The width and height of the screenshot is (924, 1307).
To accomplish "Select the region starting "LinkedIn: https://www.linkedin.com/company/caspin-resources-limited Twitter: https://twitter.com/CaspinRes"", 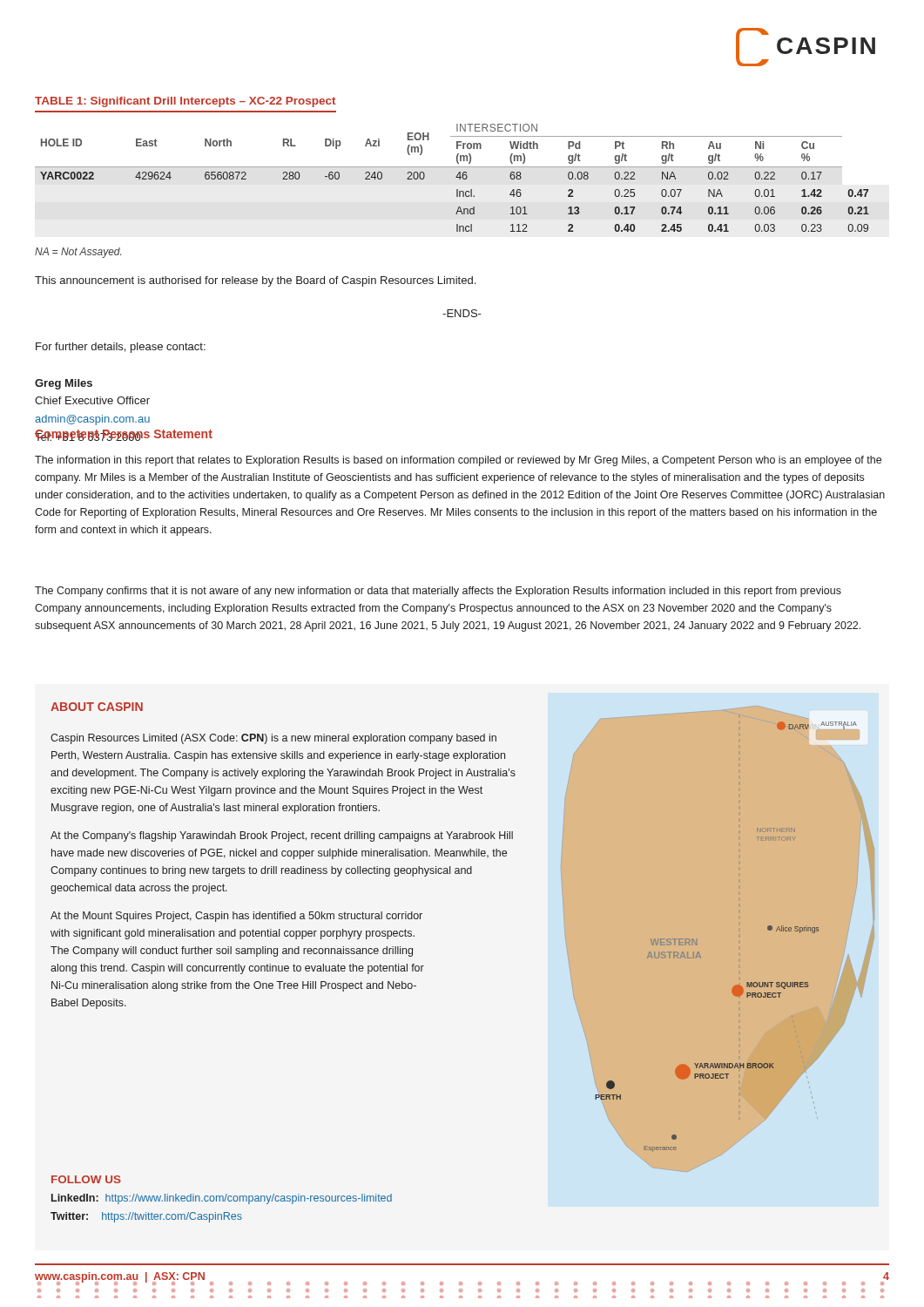I will point(221,1207).
